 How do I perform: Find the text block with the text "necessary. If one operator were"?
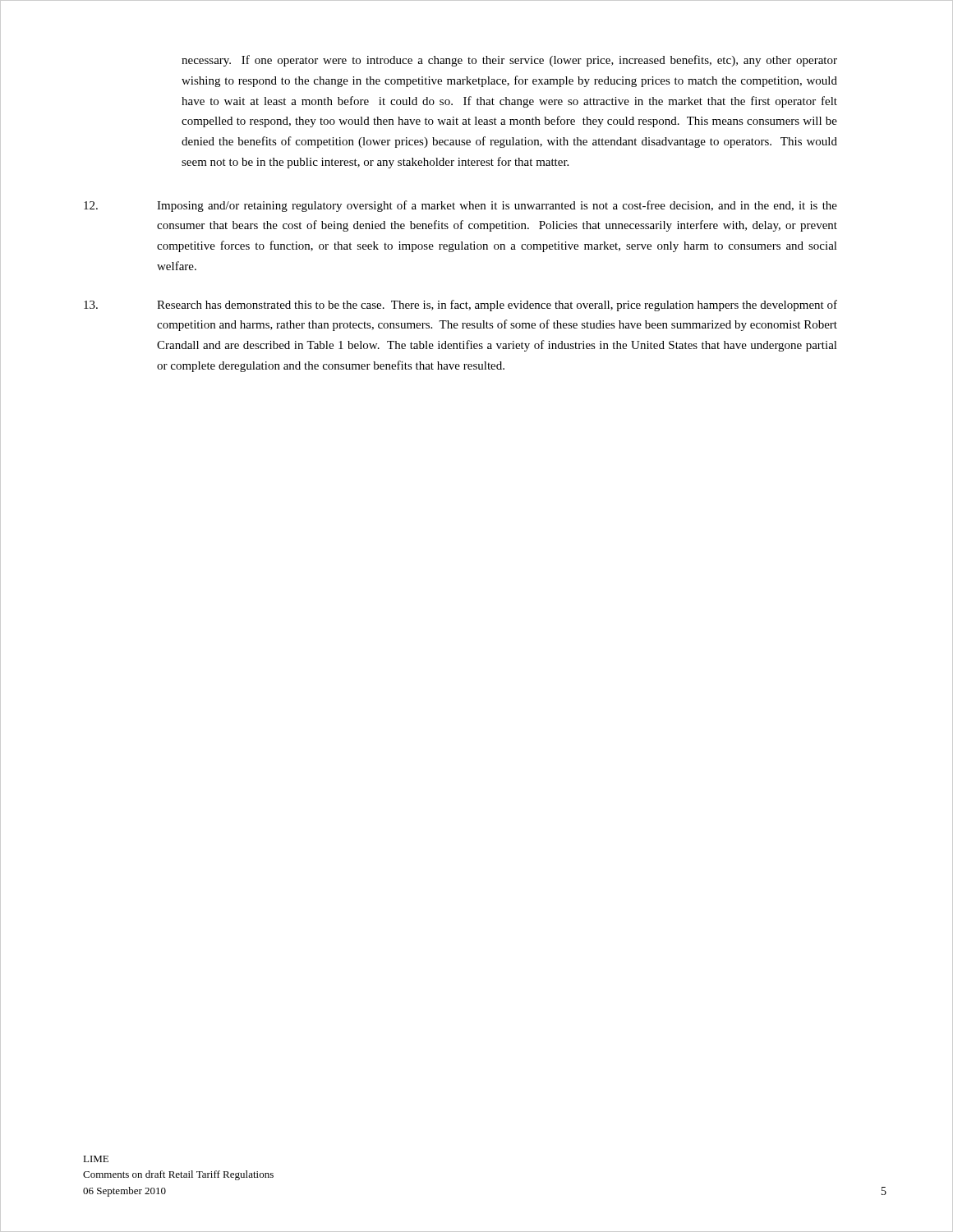pos(509,111)
